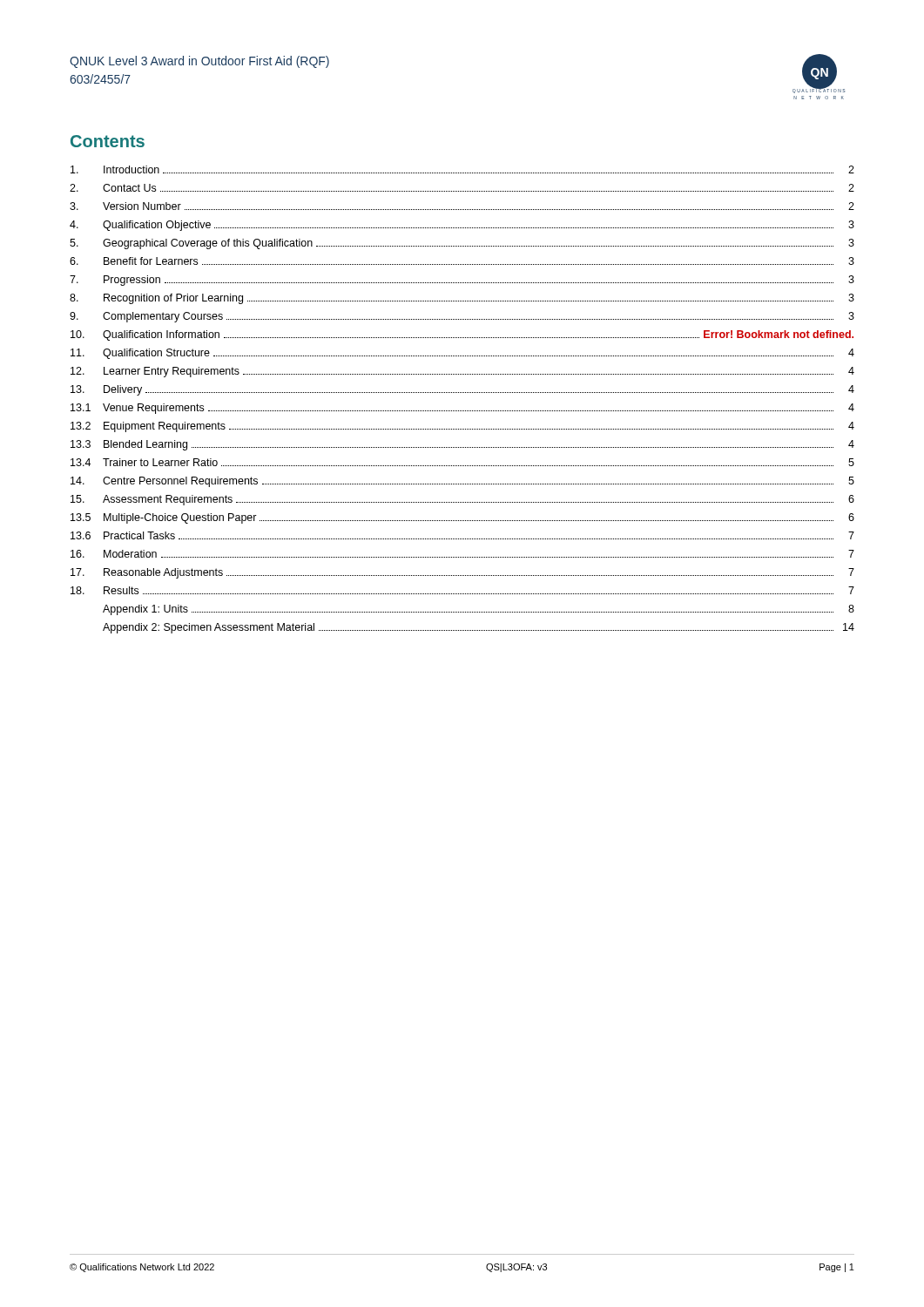Click the passage that begins "13.3 Blended Learning"
924x1307 pixels.
click(462, 444)
